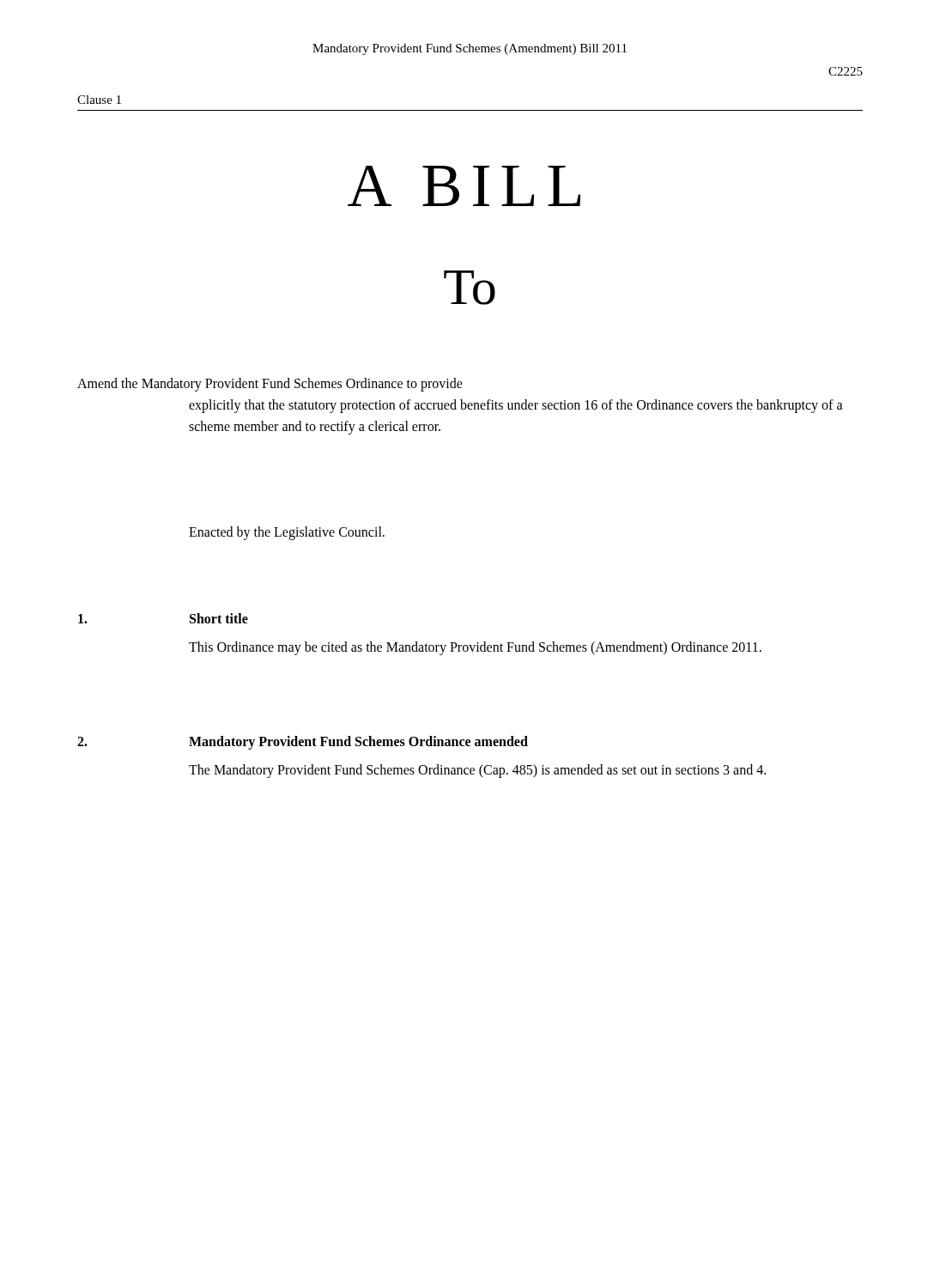Click where it says "Enacted by the Legislative Council."
Viewport: 940px width, 1288px height.
click(287, 532)
